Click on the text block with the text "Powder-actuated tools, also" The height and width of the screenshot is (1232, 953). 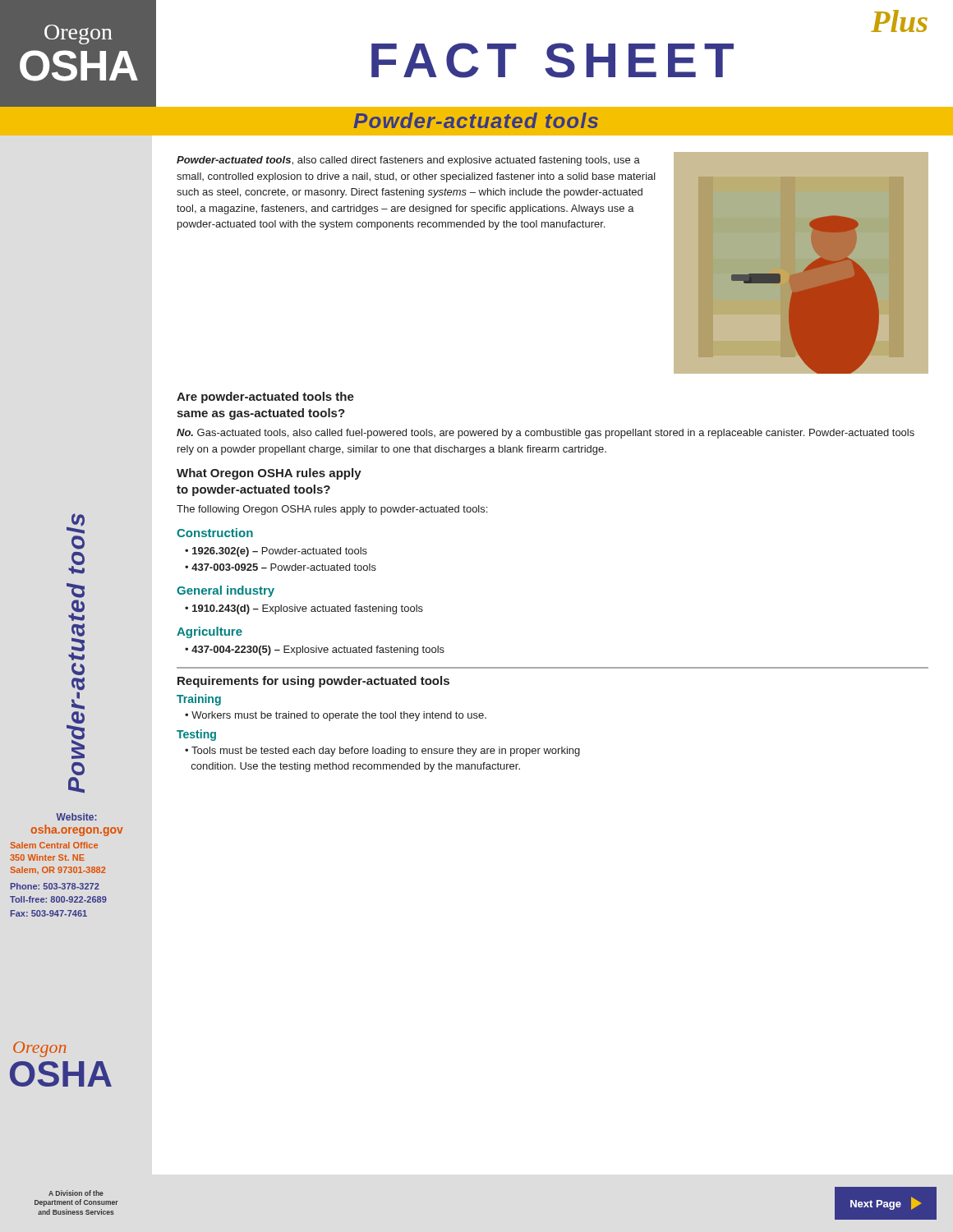tap(416, 192)
